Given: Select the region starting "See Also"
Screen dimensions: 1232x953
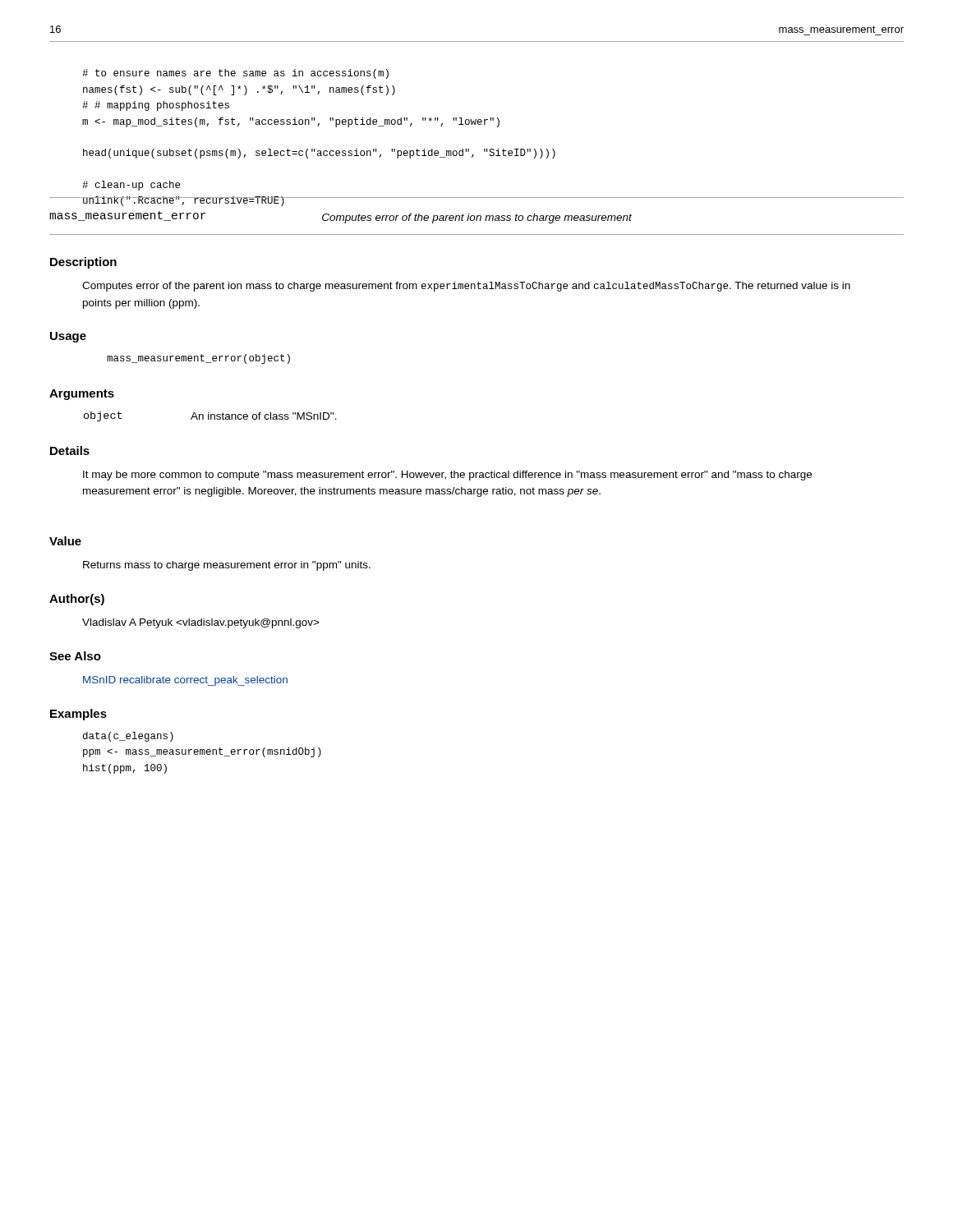Looking at the screenshot, I should [75, 656].
